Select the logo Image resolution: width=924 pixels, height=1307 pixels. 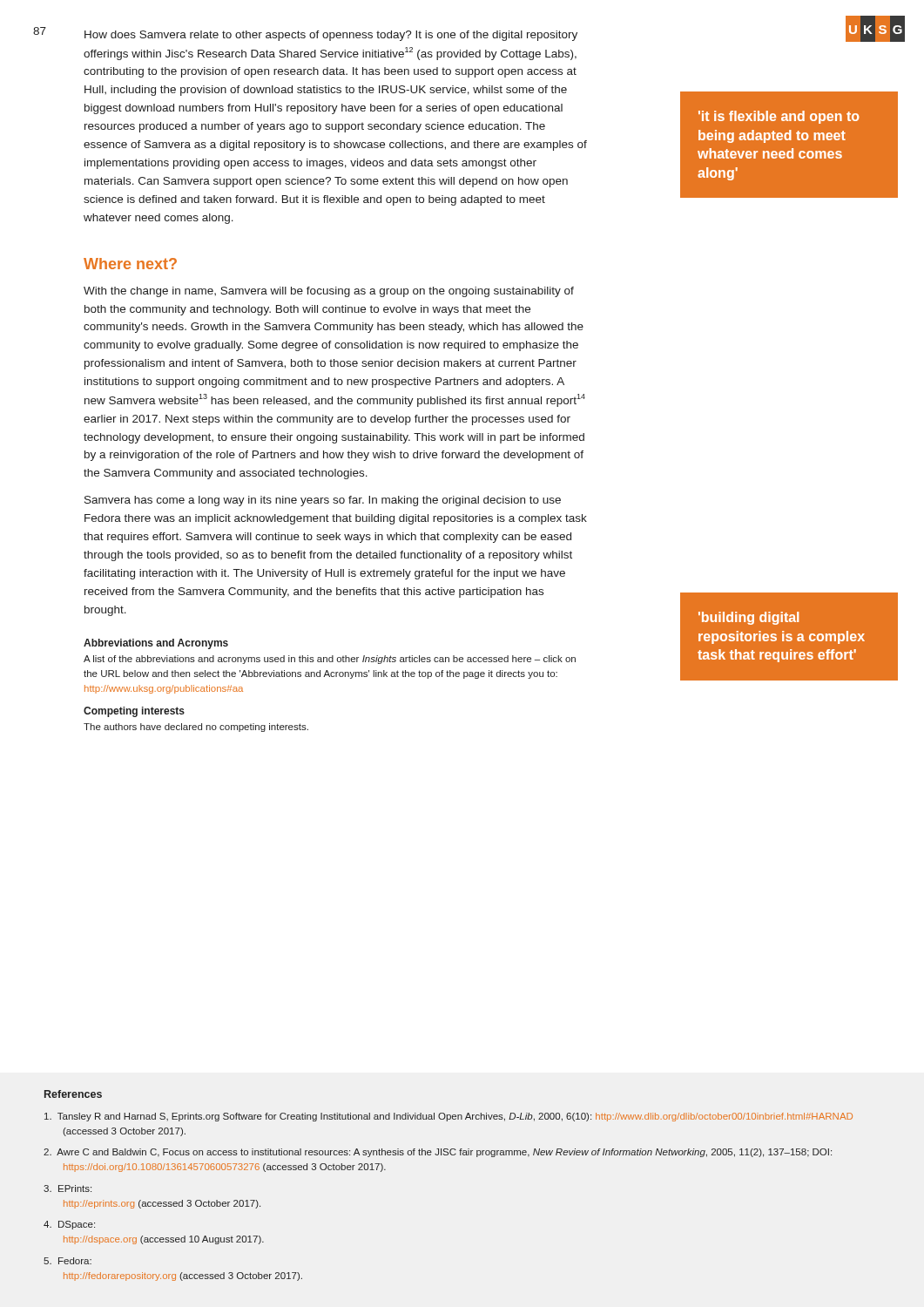click(875, 29)
